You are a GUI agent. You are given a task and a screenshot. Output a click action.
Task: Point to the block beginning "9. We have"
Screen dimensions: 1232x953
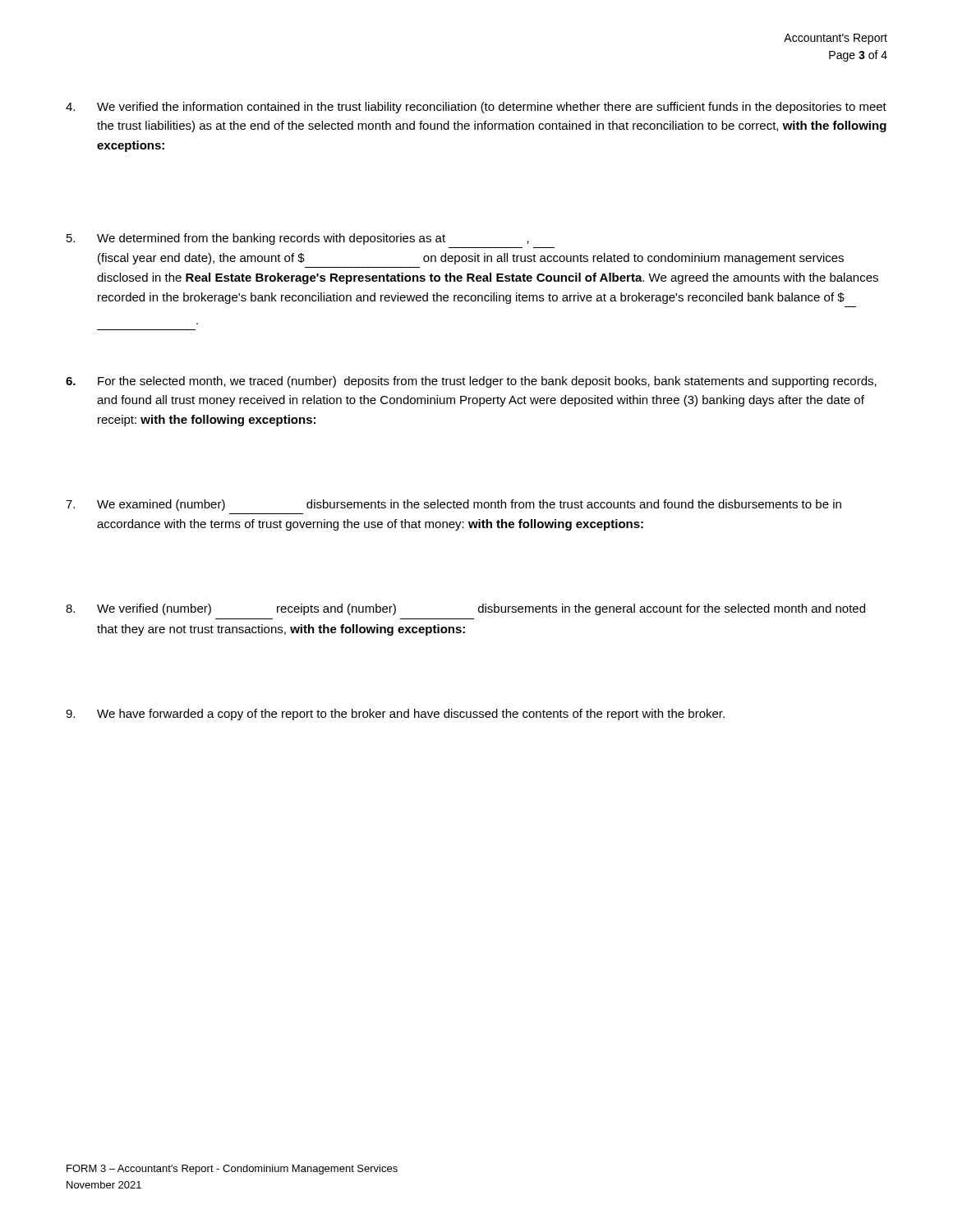pos(476,713)
